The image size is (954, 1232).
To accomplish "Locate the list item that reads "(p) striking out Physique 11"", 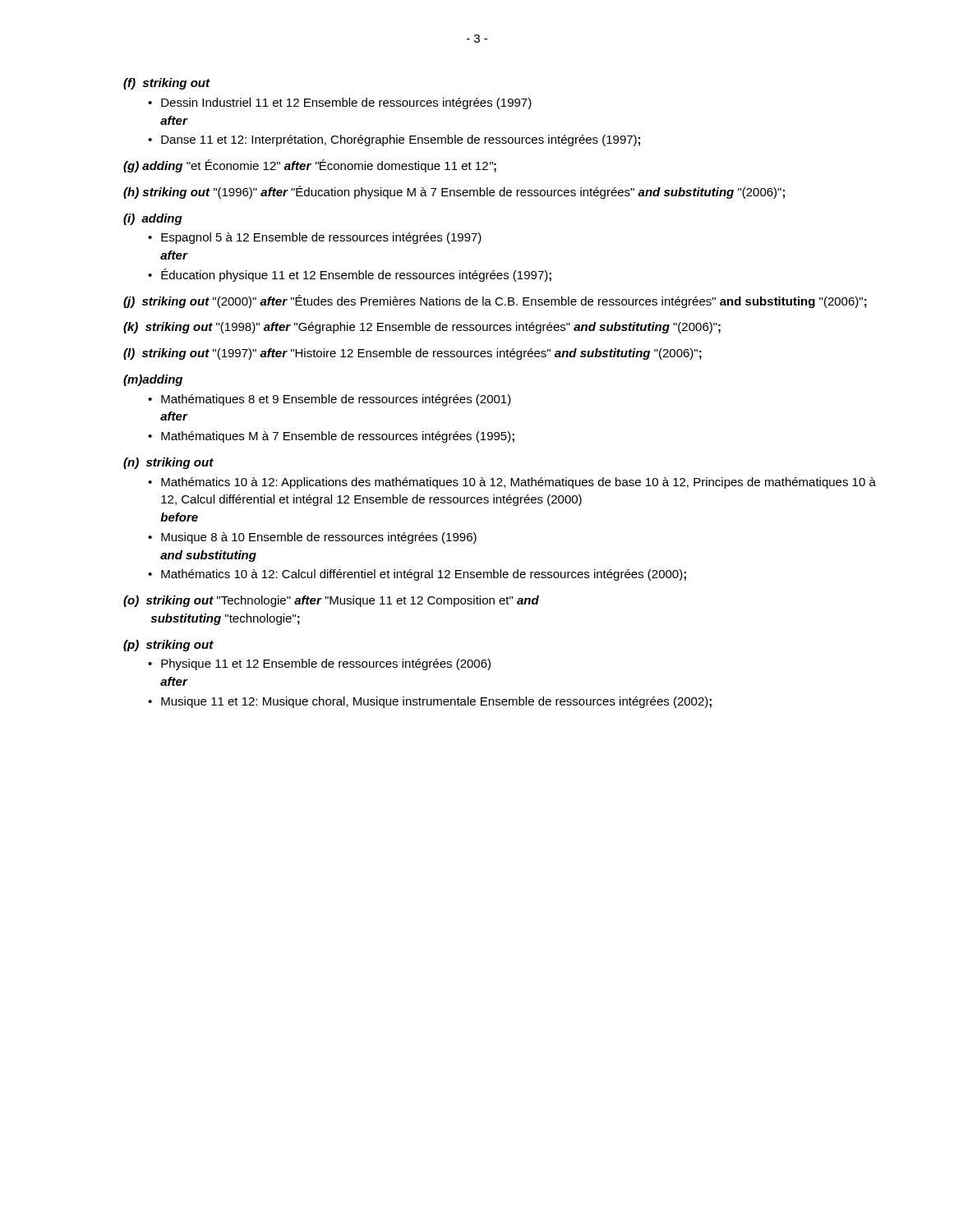I will pyautogui.click(x=168, y=646).
